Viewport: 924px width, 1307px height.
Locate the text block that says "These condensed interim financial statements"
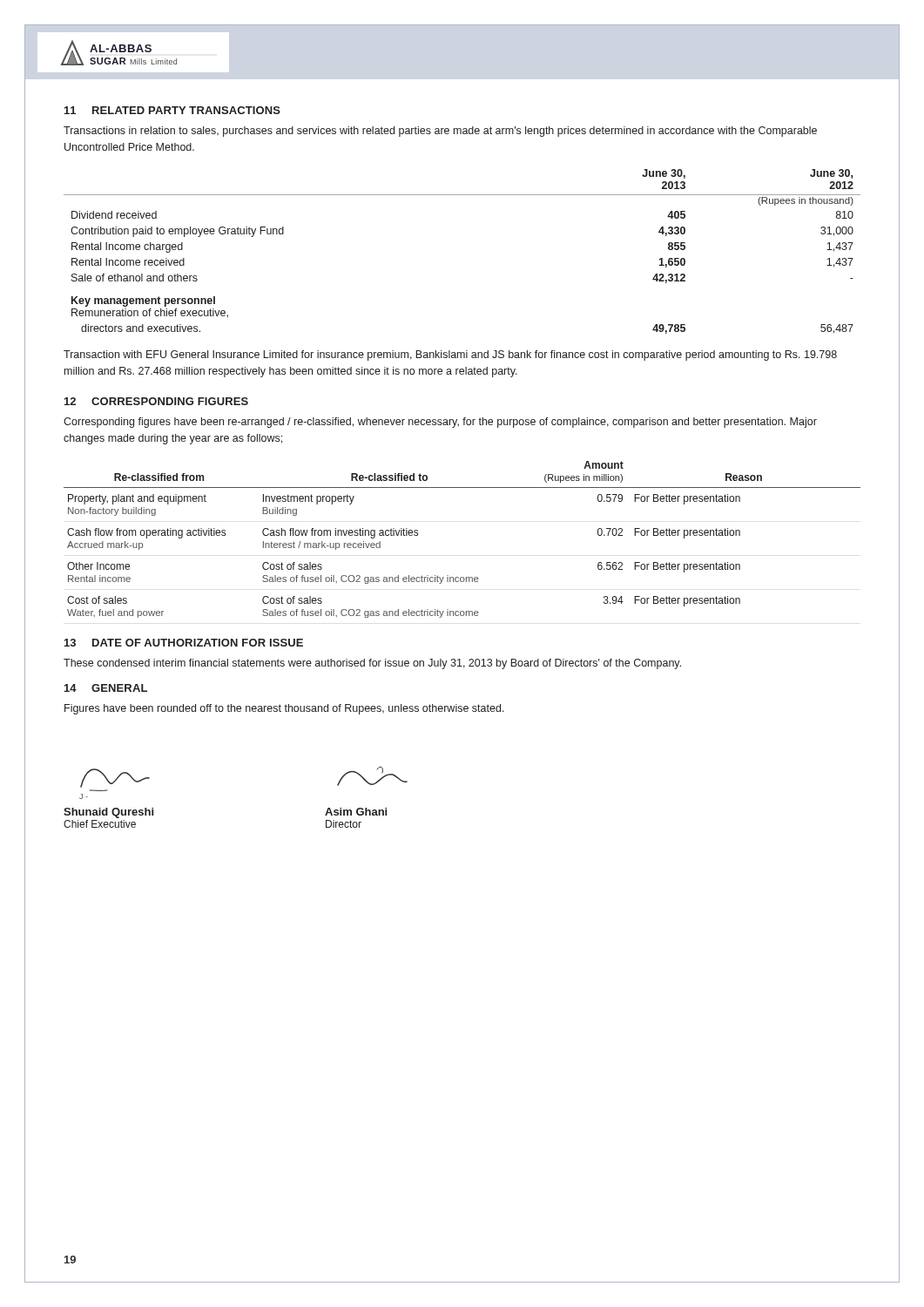pyautogui.click(x=373, y=663)
